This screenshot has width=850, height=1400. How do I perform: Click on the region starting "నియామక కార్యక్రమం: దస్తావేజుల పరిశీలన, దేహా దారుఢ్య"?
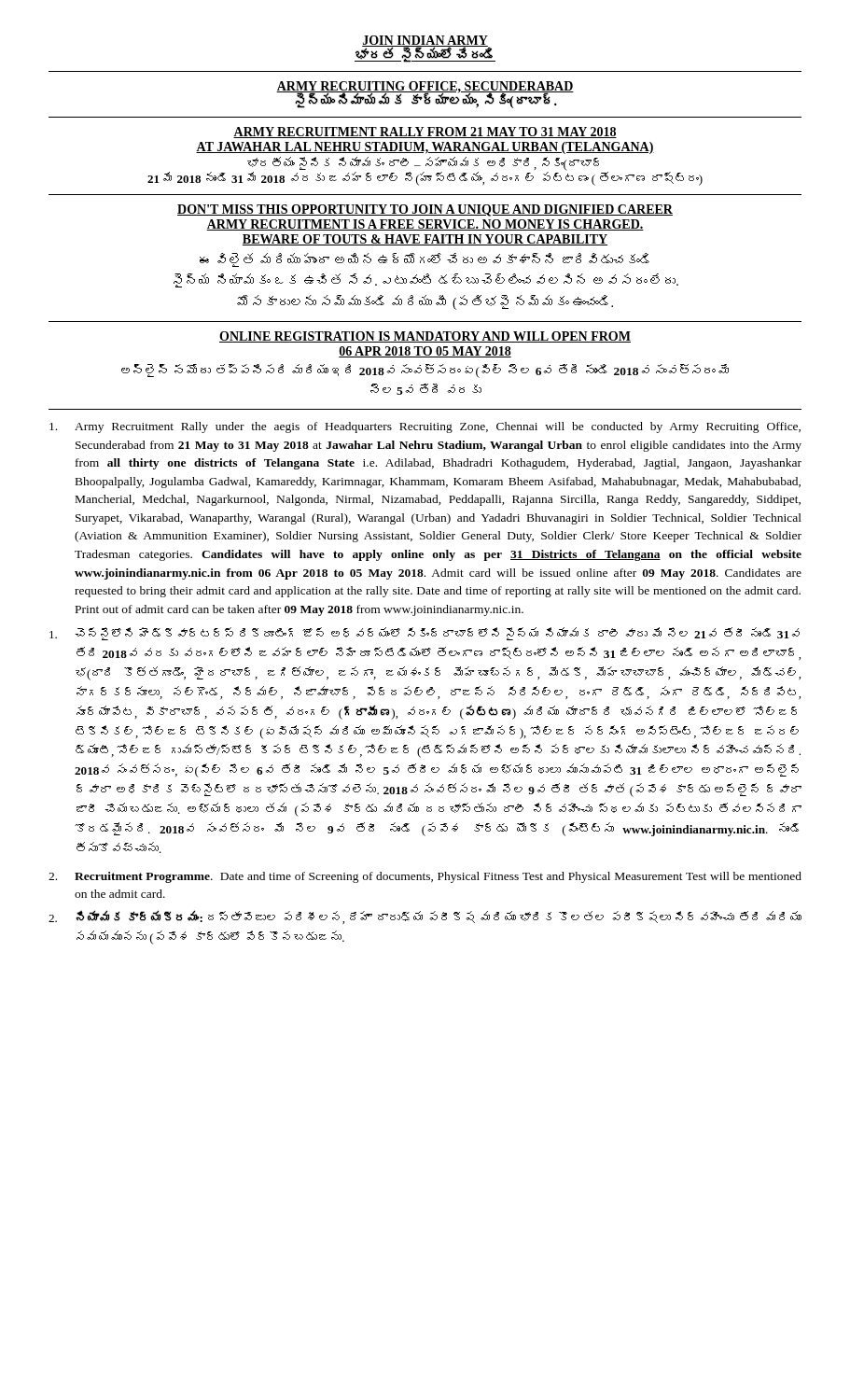[x=425, y=928]
